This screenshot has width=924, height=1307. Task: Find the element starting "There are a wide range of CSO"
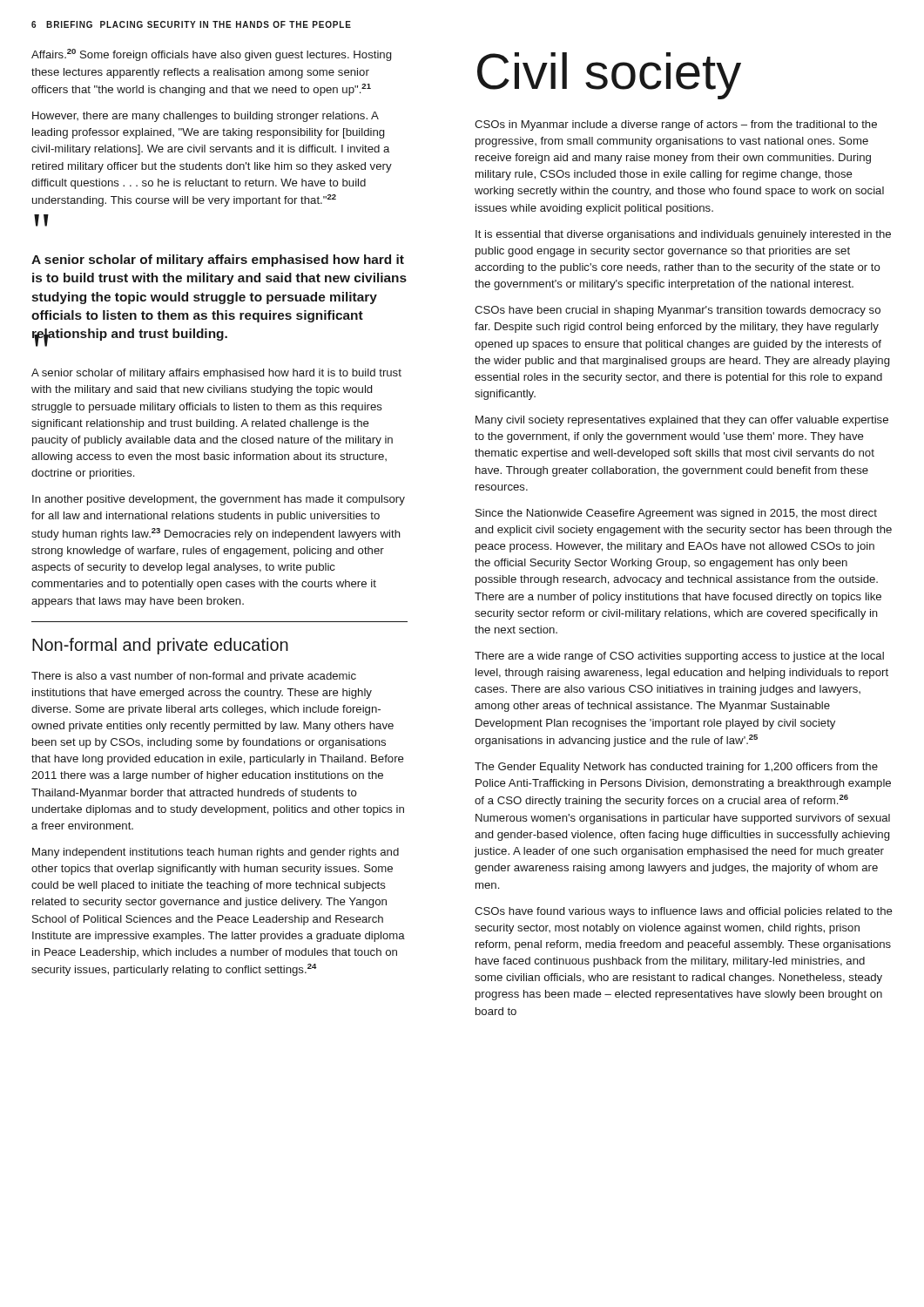[681, 698]
